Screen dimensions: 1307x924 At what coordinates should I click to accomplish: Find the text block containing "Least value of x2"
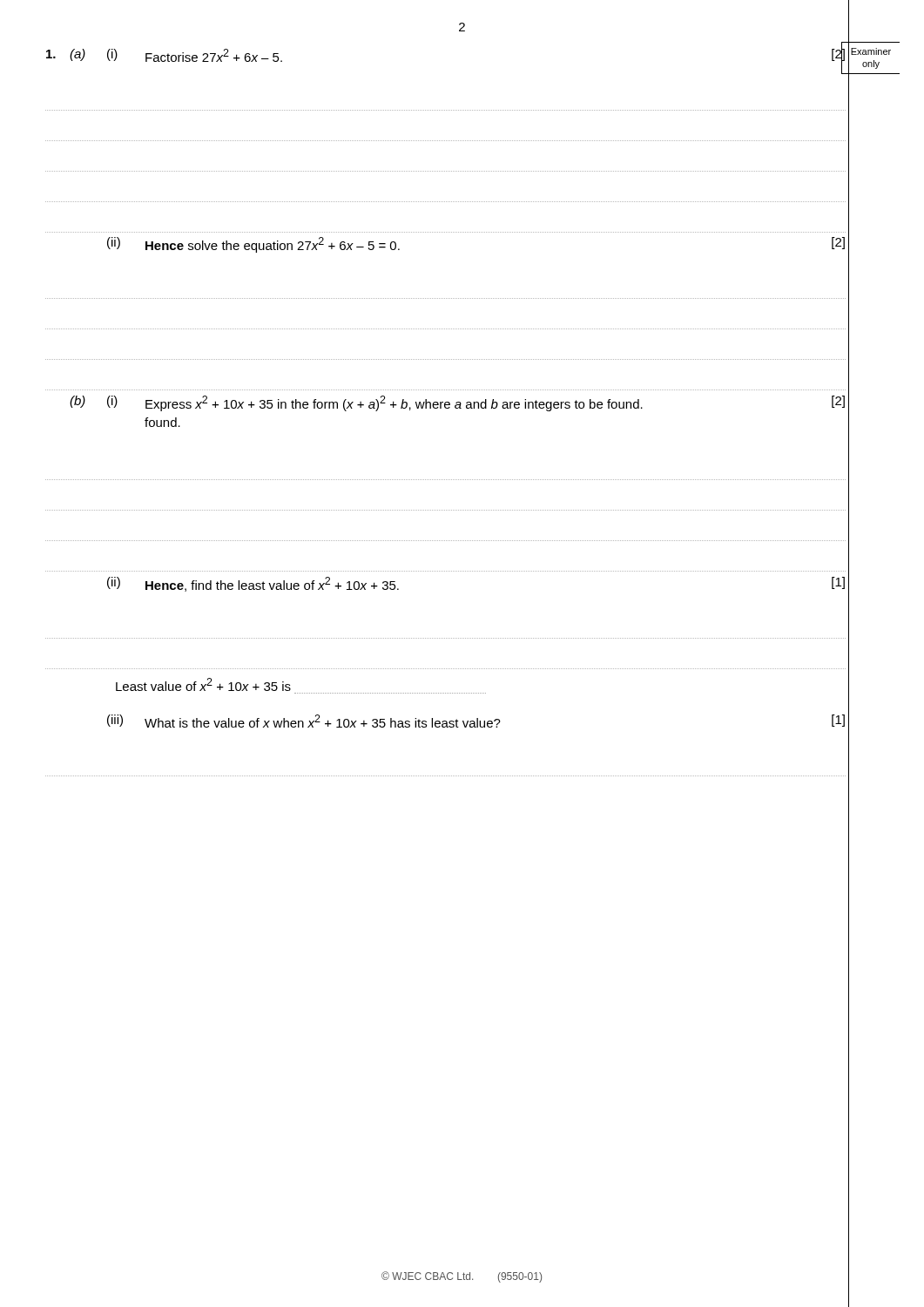[445, 685]
